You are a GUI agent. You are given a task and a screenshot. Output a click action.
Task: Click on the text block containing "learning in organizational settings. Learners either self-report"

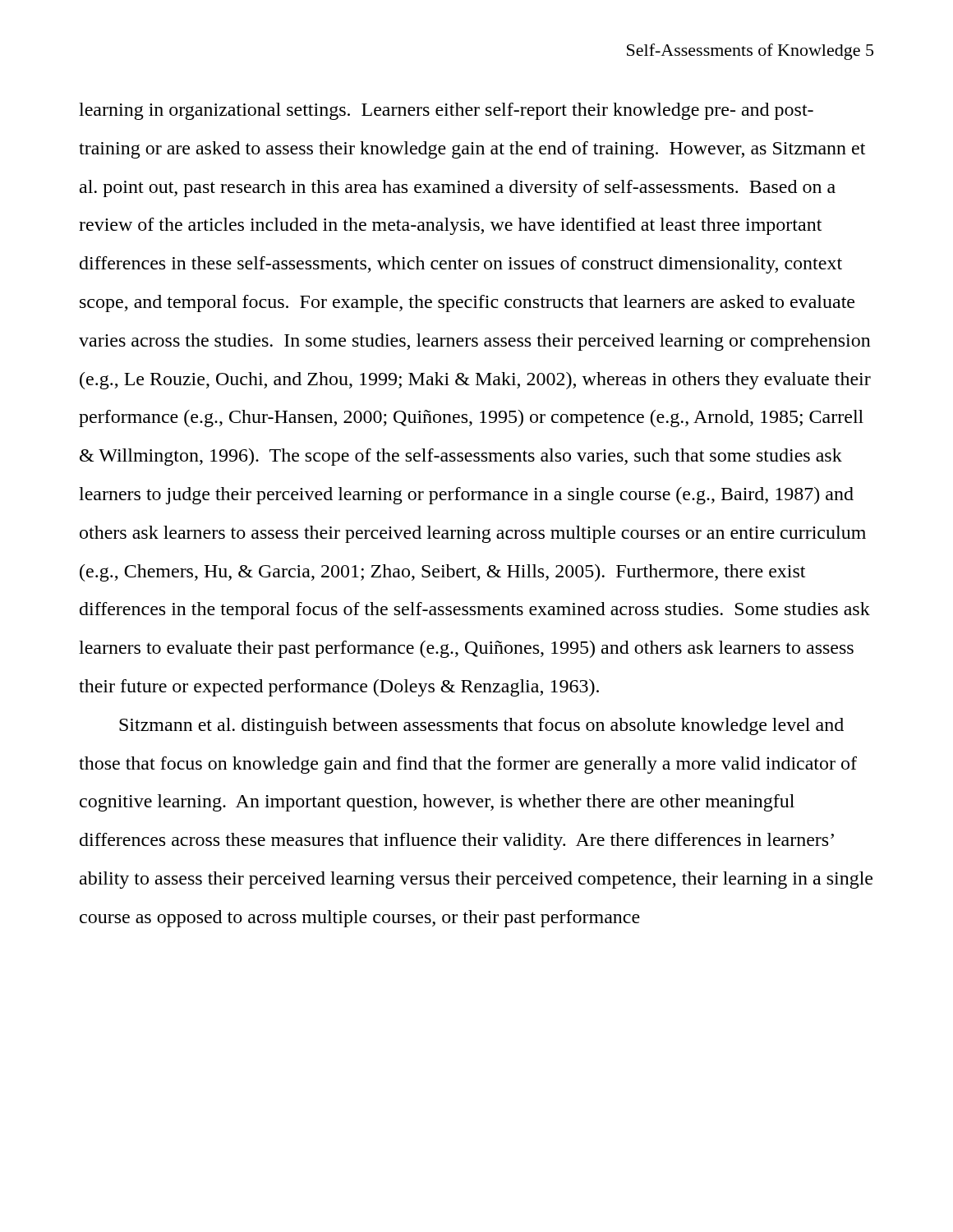446,111
